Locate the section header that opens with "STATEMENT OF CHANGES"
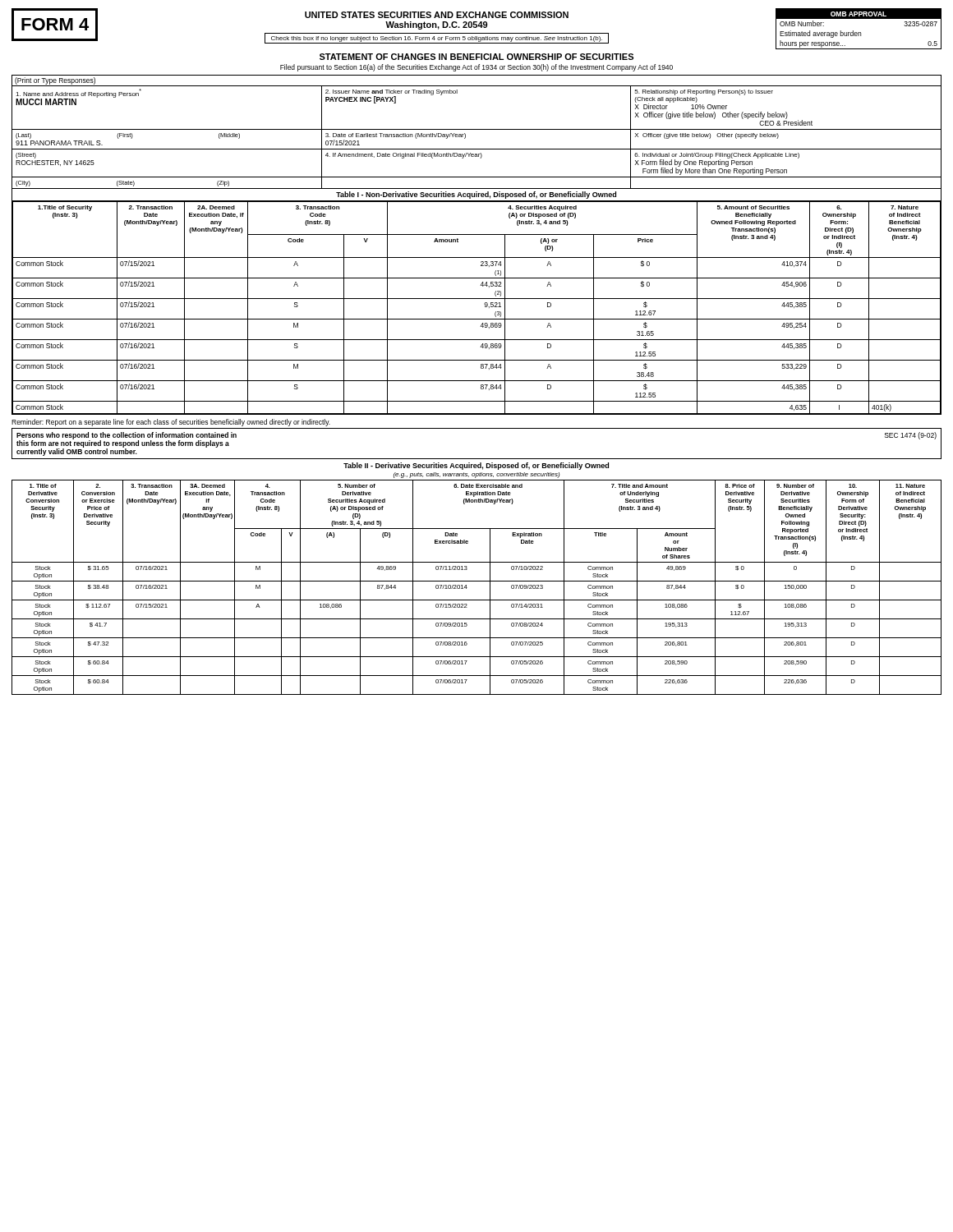 click(x=476, y=57)
